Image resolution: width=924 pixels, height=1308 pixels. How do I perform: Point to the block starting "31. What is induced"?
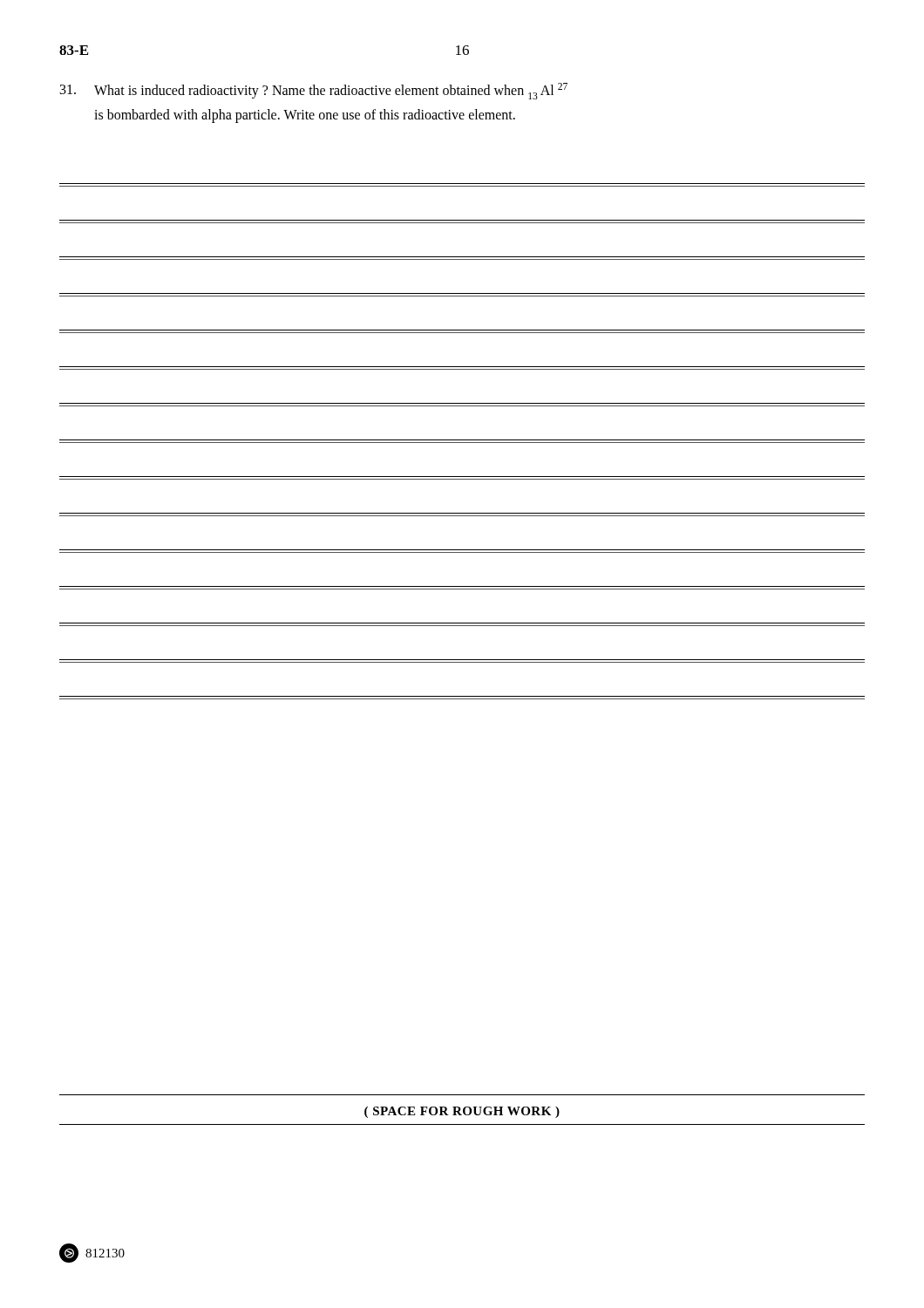[x=462, y=102]
